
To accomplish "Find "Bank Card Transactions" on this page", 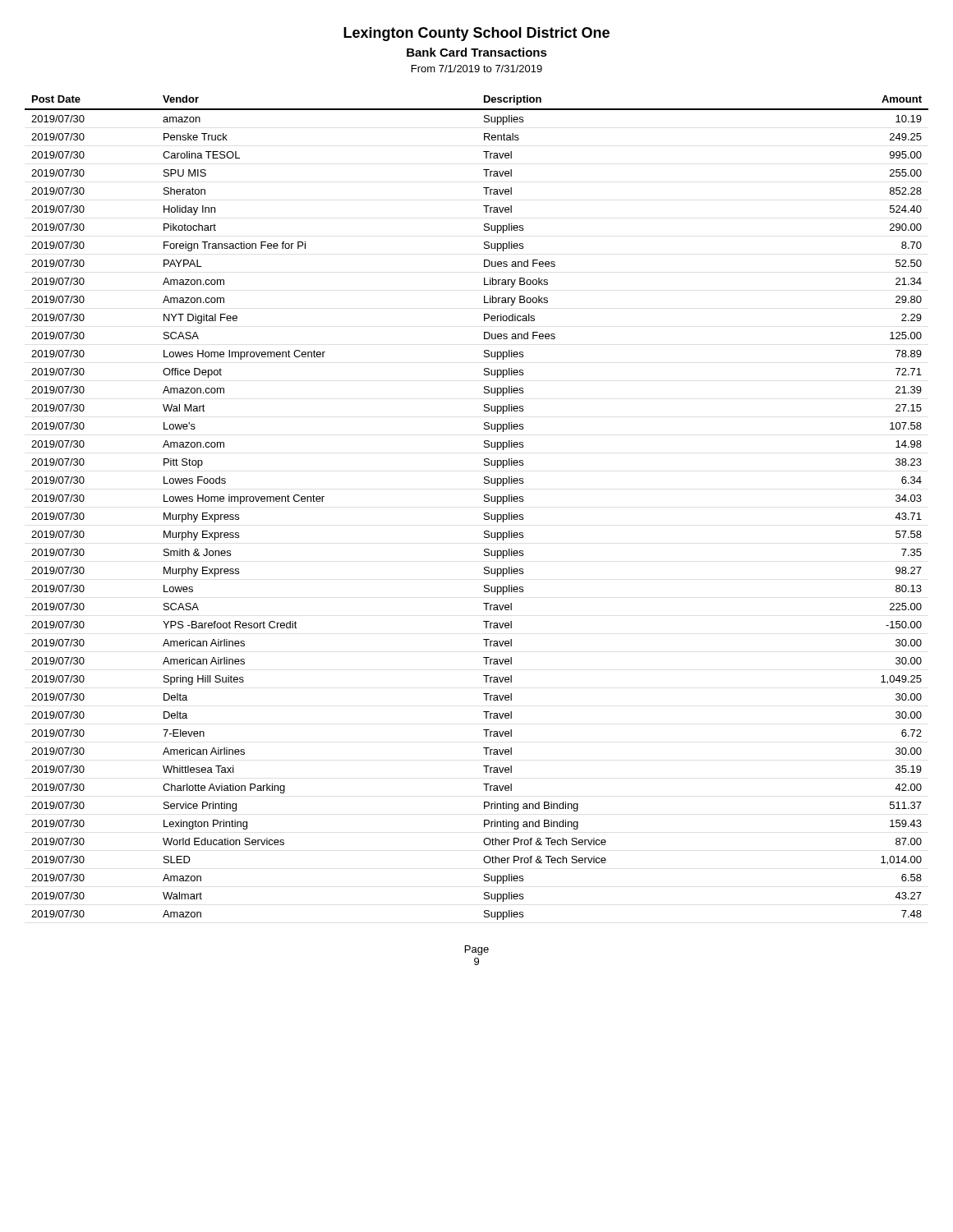I will 476,52.
